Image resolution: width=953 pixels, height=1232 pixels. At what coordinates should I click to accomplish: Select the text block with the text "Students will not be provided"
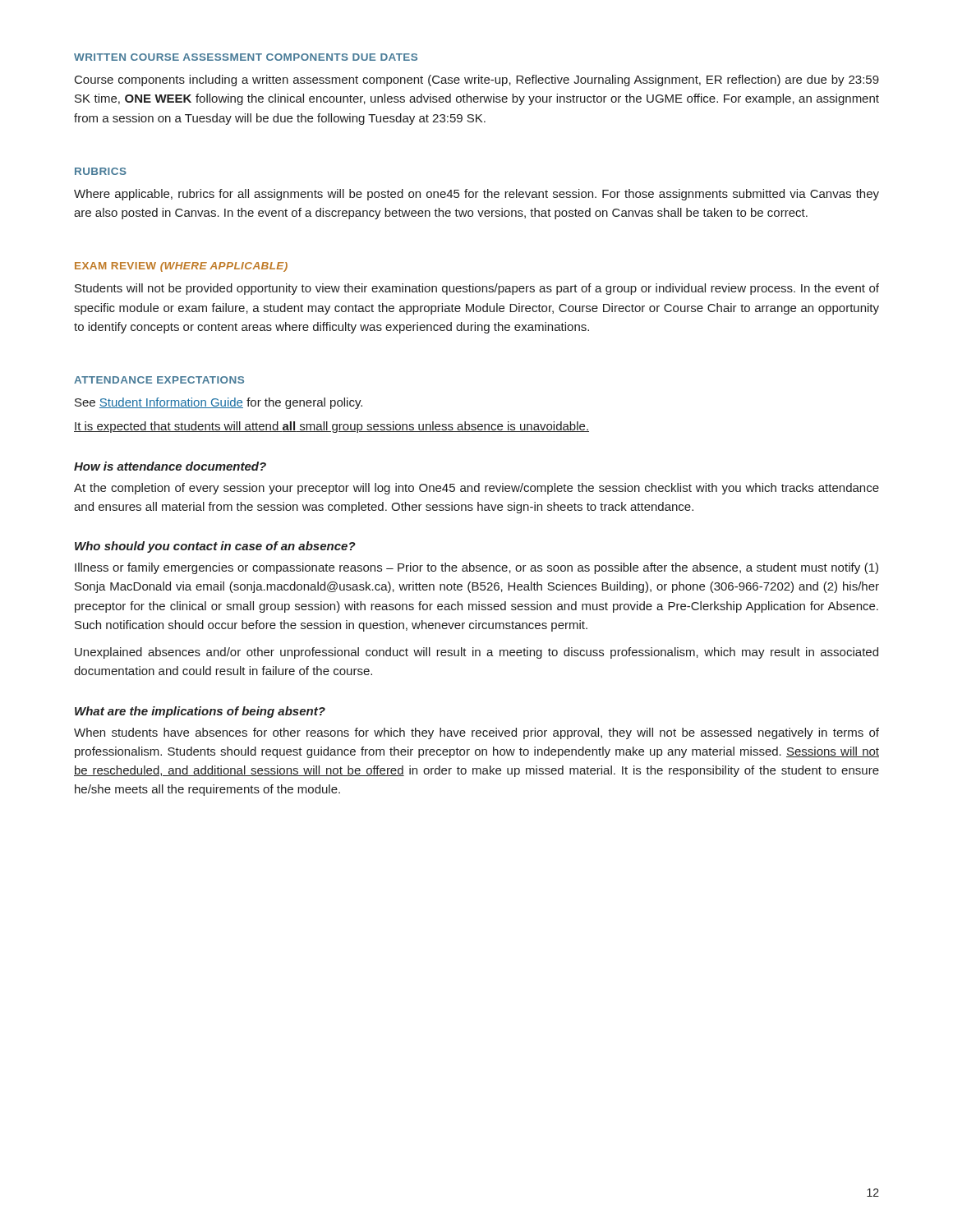(476, 307)
